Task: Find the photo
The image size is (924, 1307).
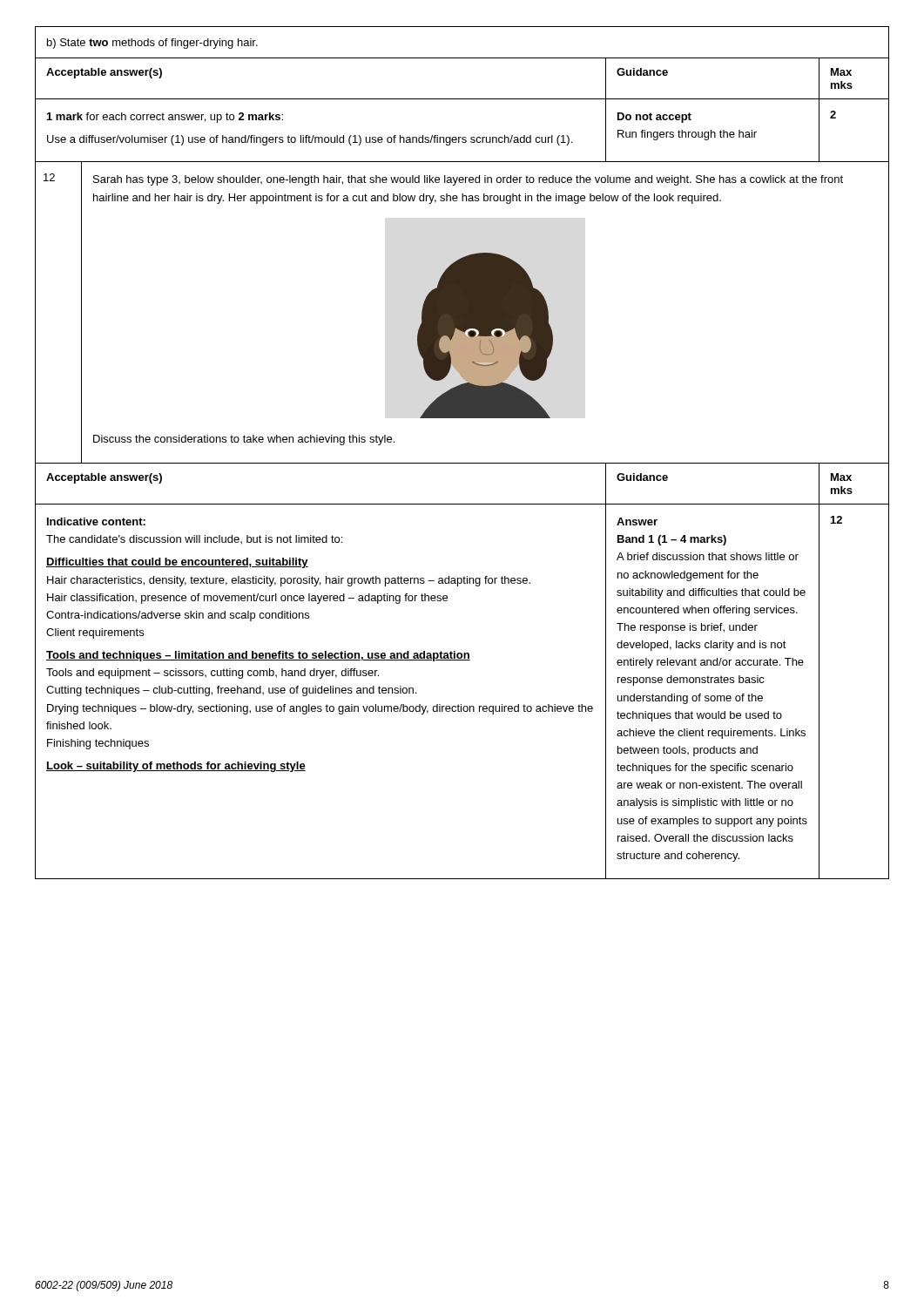Action: pos(485,321)
